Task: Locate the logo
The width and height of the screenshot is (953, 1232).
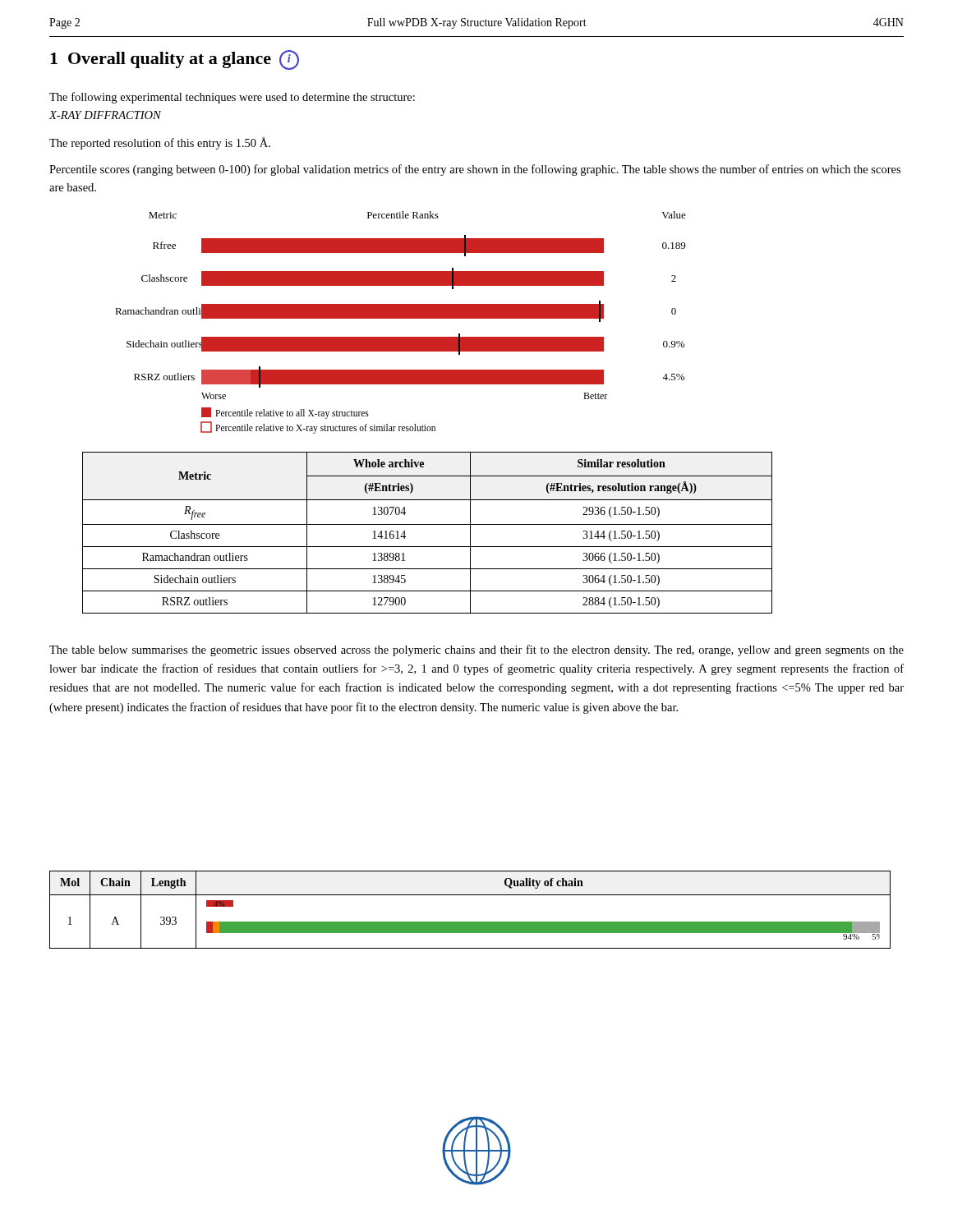Action: (476, 1152)
